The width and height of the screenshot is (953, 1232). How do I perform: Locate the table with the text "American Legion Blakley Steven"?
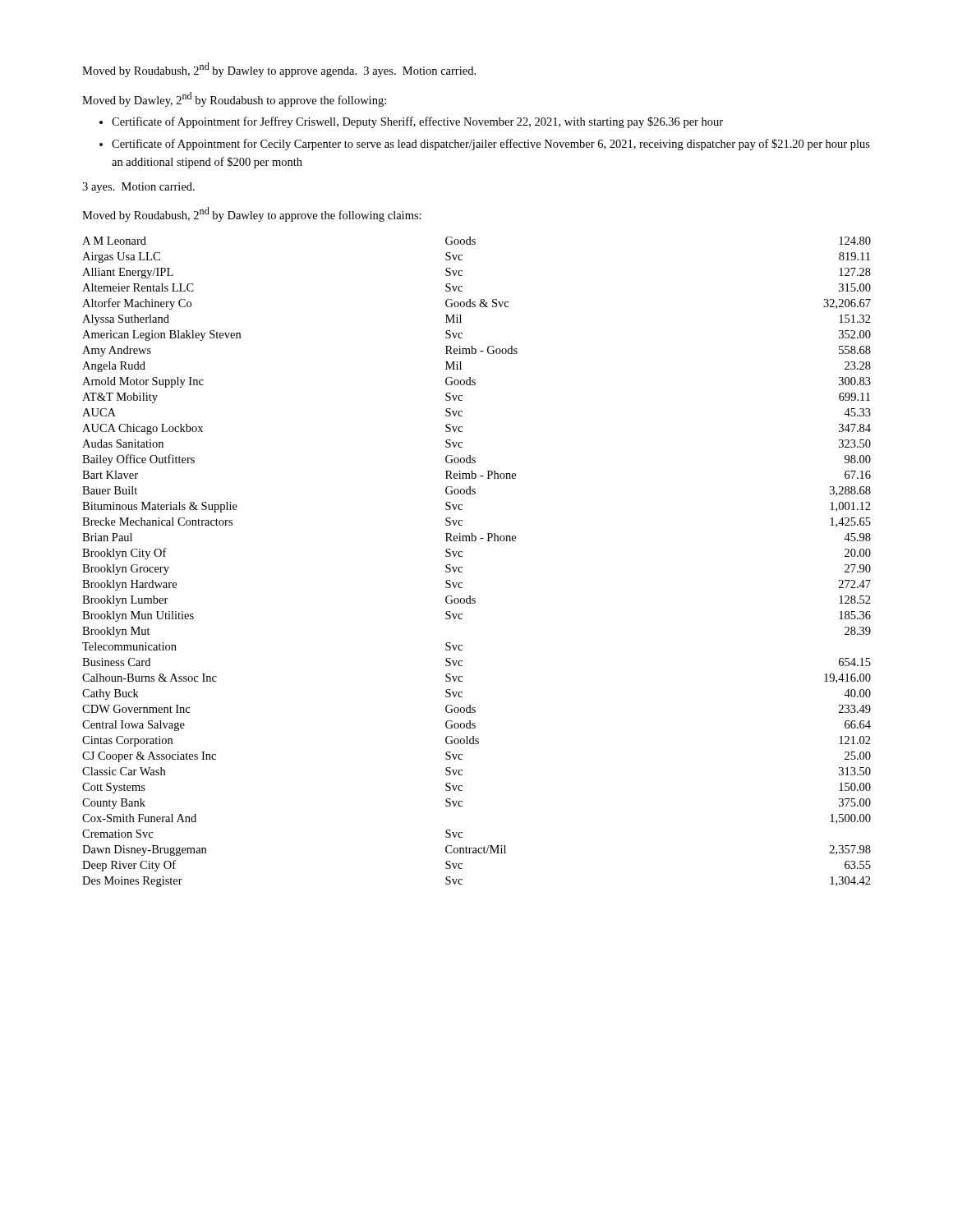tap(476, 561)
